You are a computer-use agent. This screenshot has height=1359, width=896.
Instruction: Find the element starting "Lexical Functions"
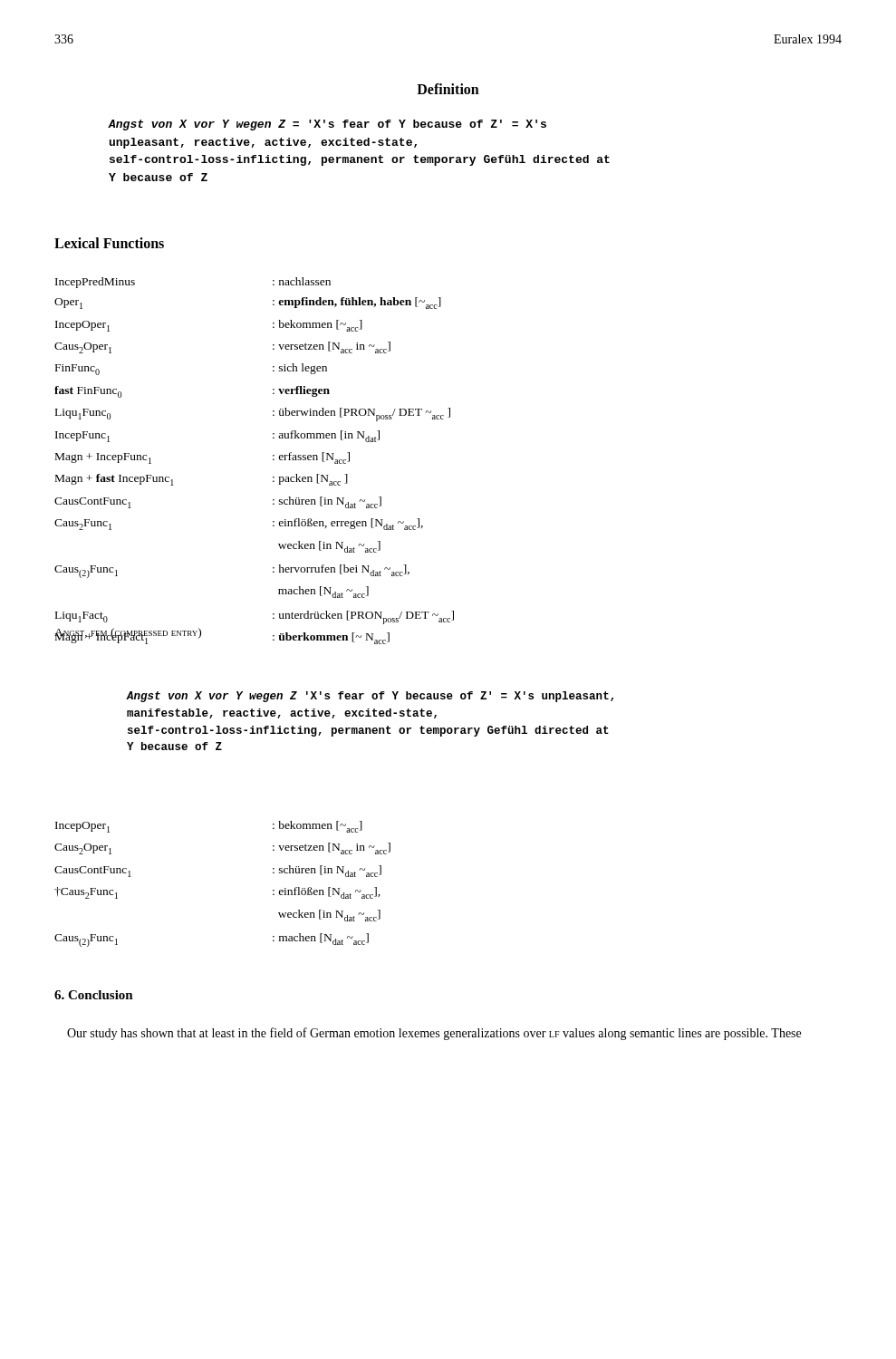pyautogui.click(x=109, y=243)
